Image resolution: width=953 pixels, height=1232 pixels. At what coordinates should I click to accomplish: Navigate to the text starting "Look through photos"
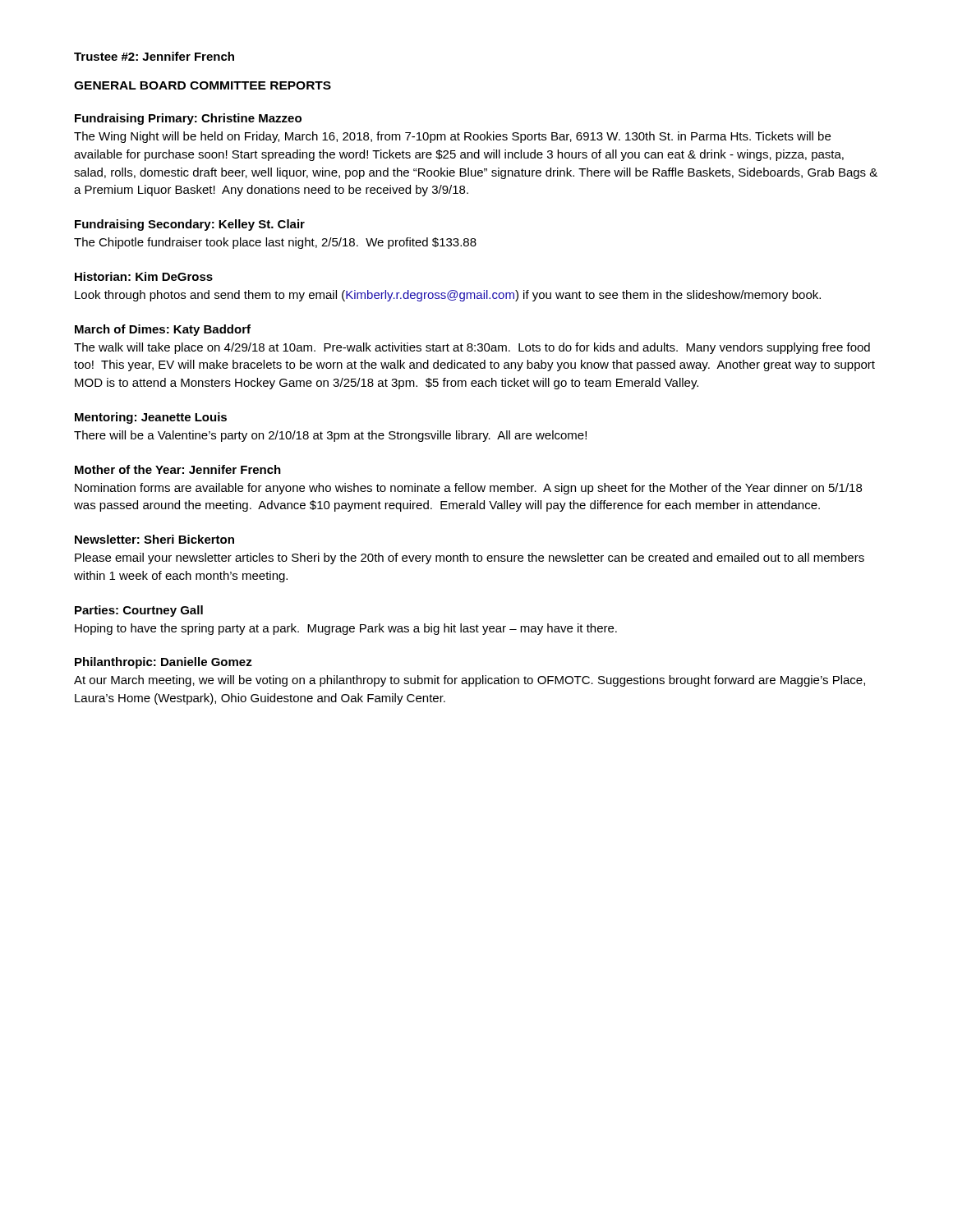coord(448,294)
